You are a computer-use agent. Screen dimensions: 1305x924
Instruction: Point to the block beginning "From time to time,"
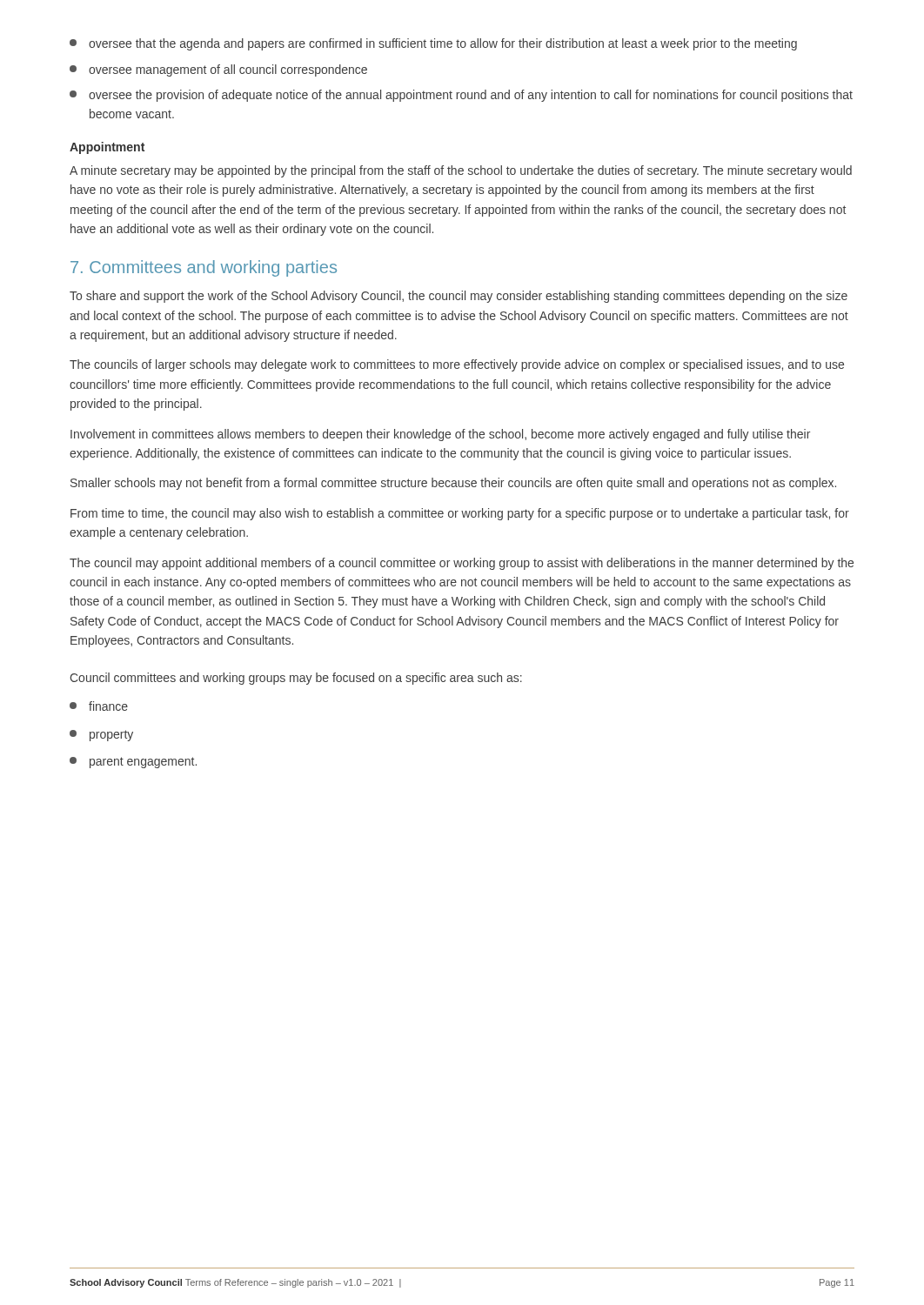tap(462, 523)
